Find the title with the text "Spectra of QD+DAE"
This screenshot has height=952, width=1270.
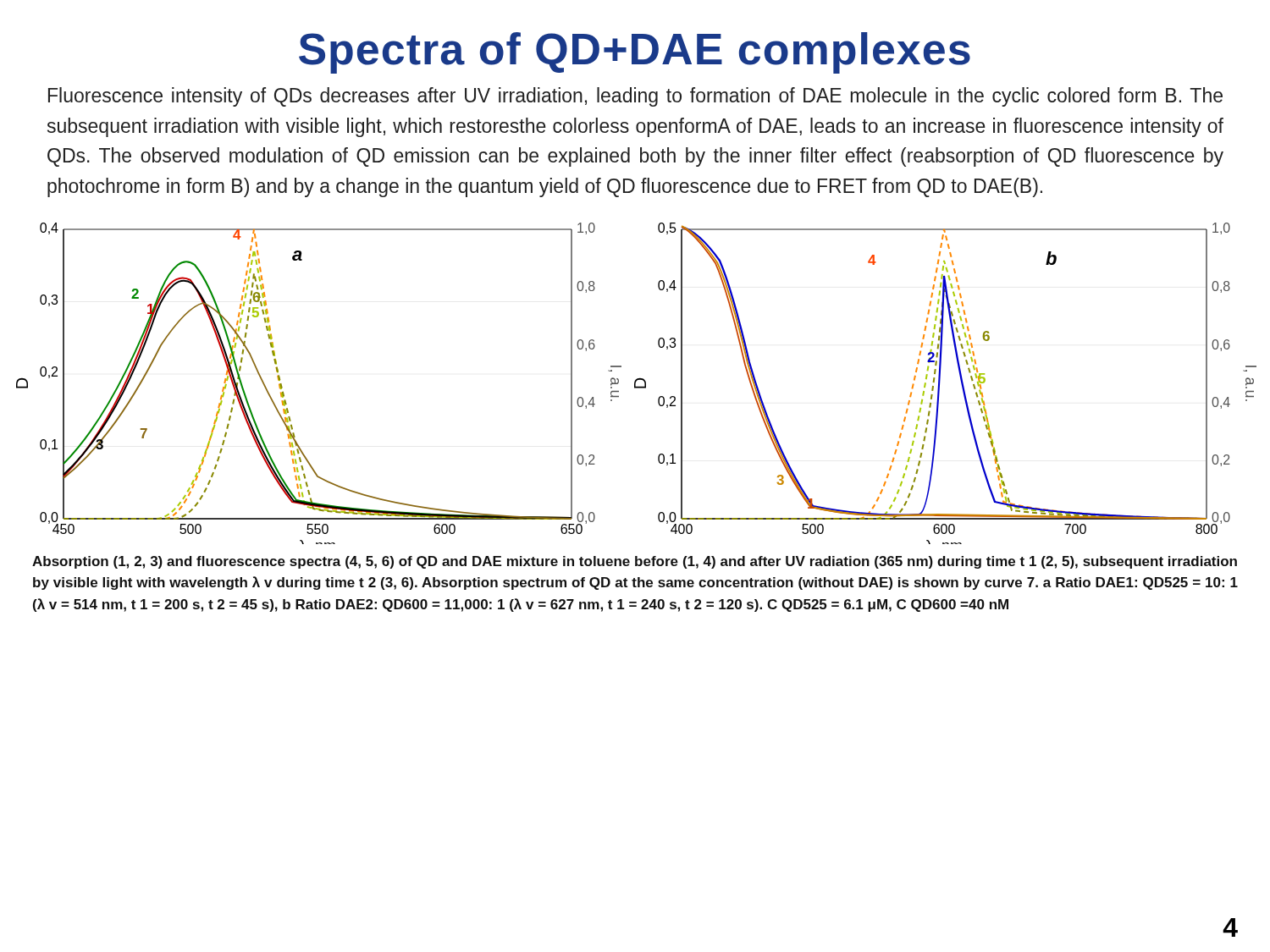(x=635, y=49)
